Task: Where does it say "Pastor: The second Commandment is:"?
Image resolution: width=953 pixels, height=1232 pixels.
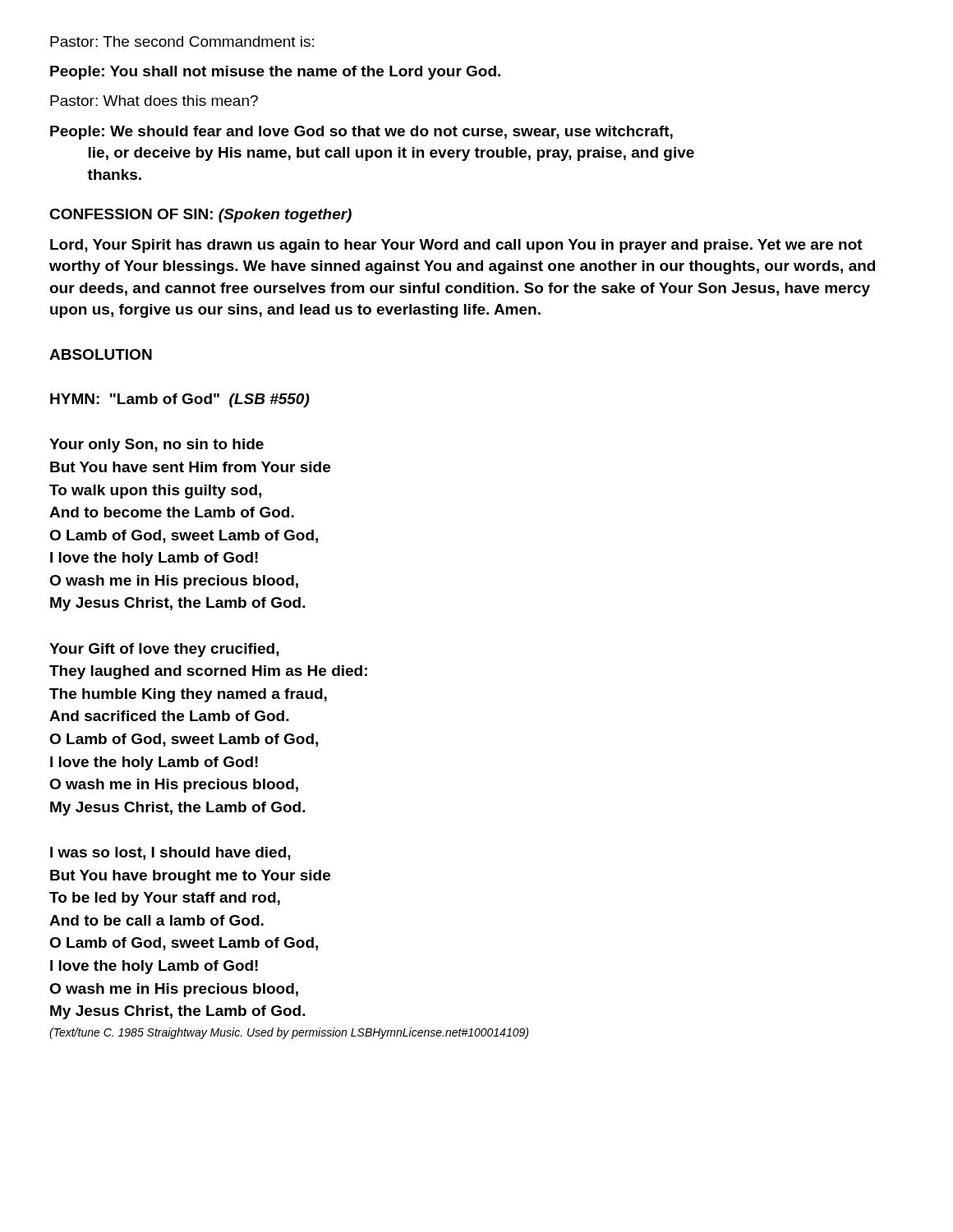Action: pos(182,42)
